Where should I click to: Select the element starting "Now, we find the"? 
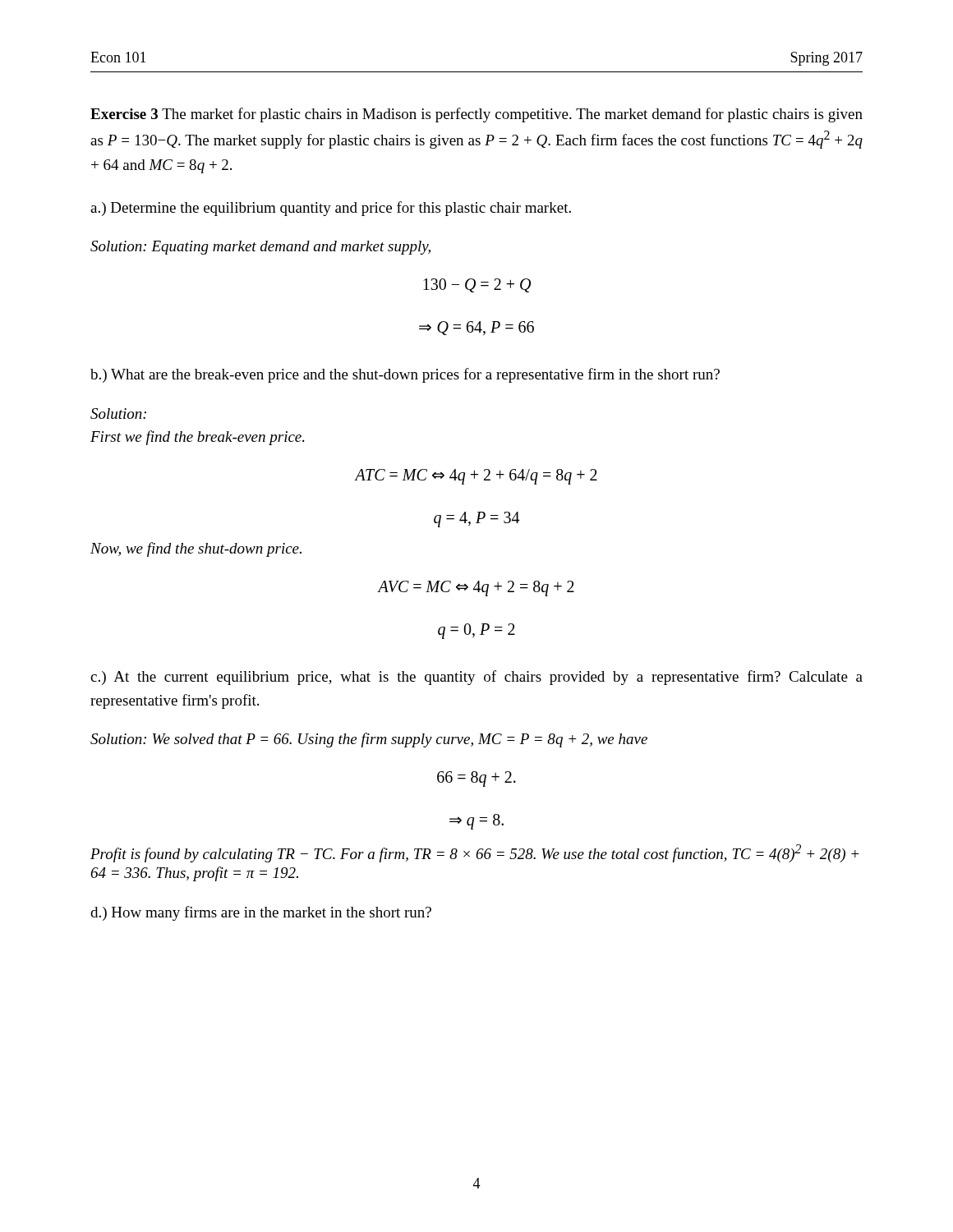point(197,548)
